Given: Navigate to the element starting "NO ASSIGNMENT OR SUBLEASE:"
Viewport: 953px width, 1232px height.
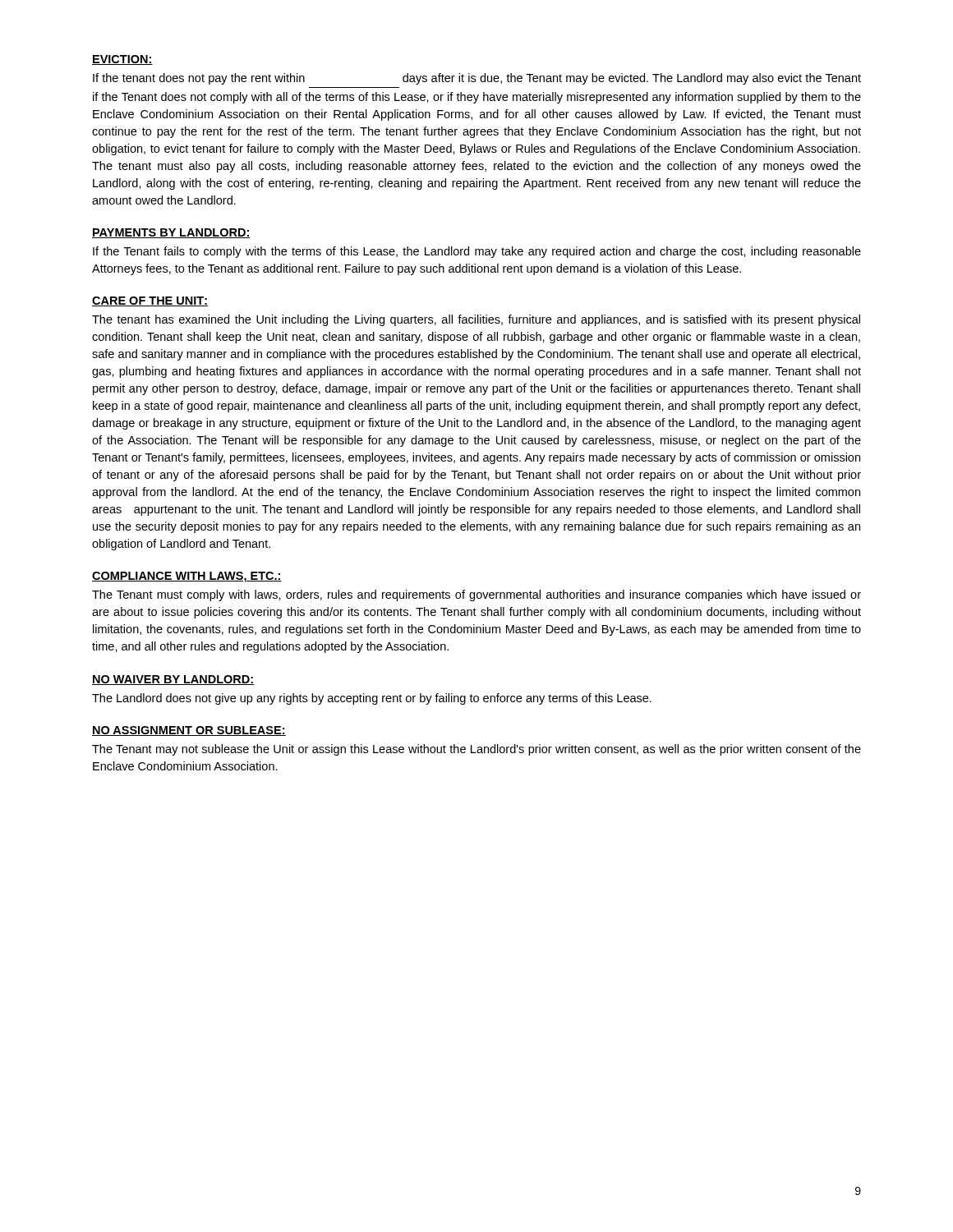Looking at the screenshot, I should pyautogui.click(x=189, y=730).
